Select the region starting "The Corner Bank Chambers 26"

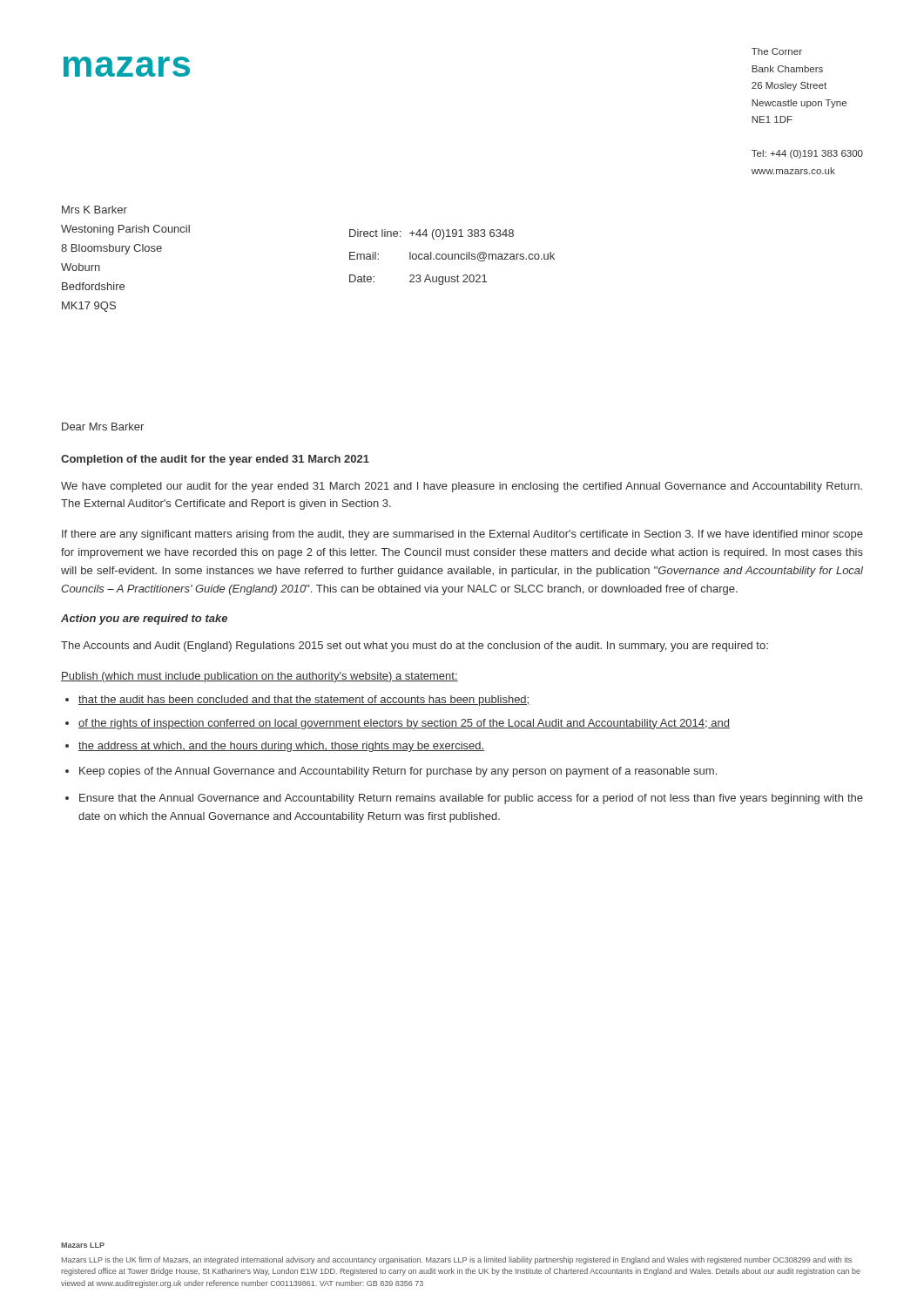pyautogui.click(x=807, y=111)
